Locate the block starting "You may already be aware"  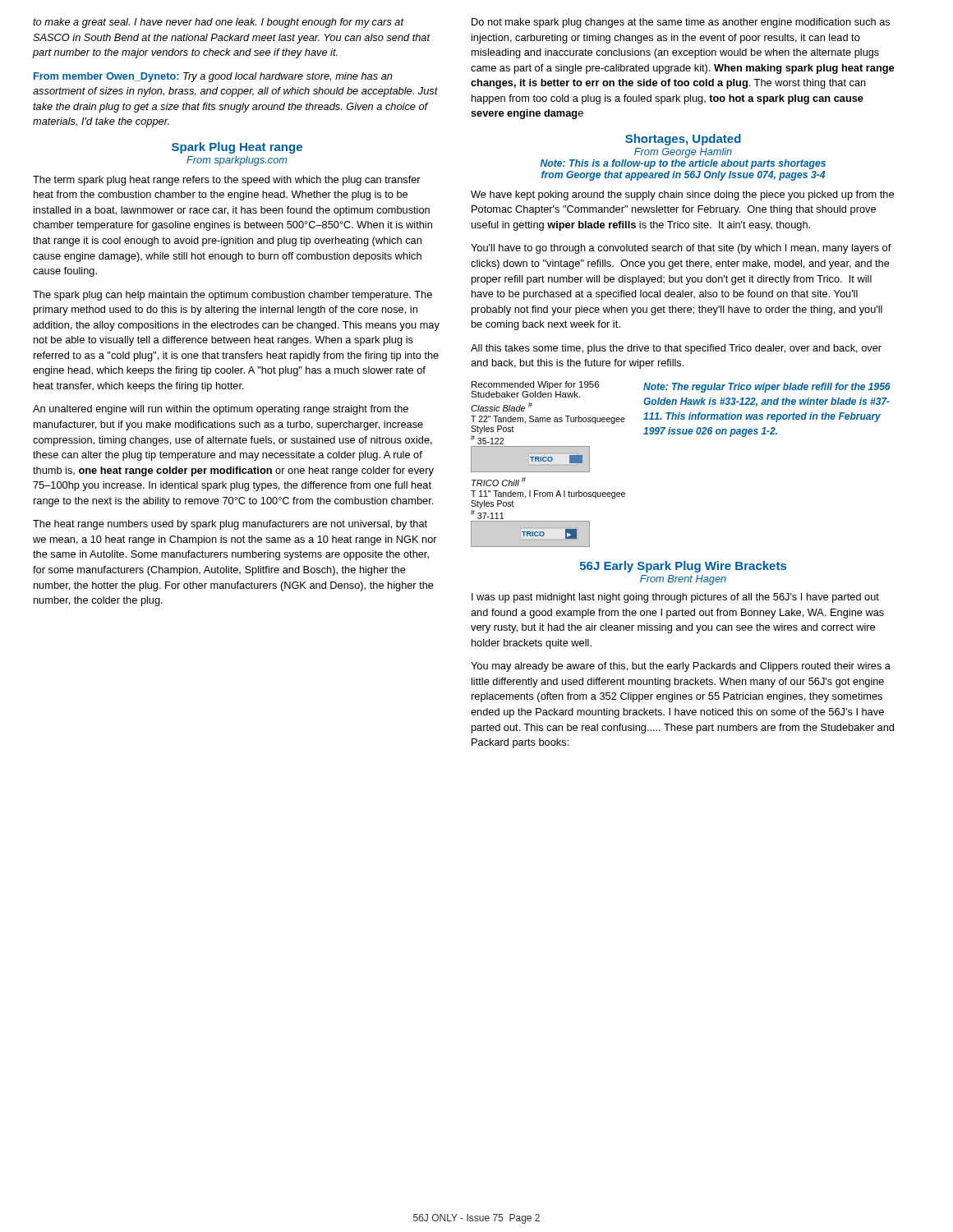(x=683, y=704)
